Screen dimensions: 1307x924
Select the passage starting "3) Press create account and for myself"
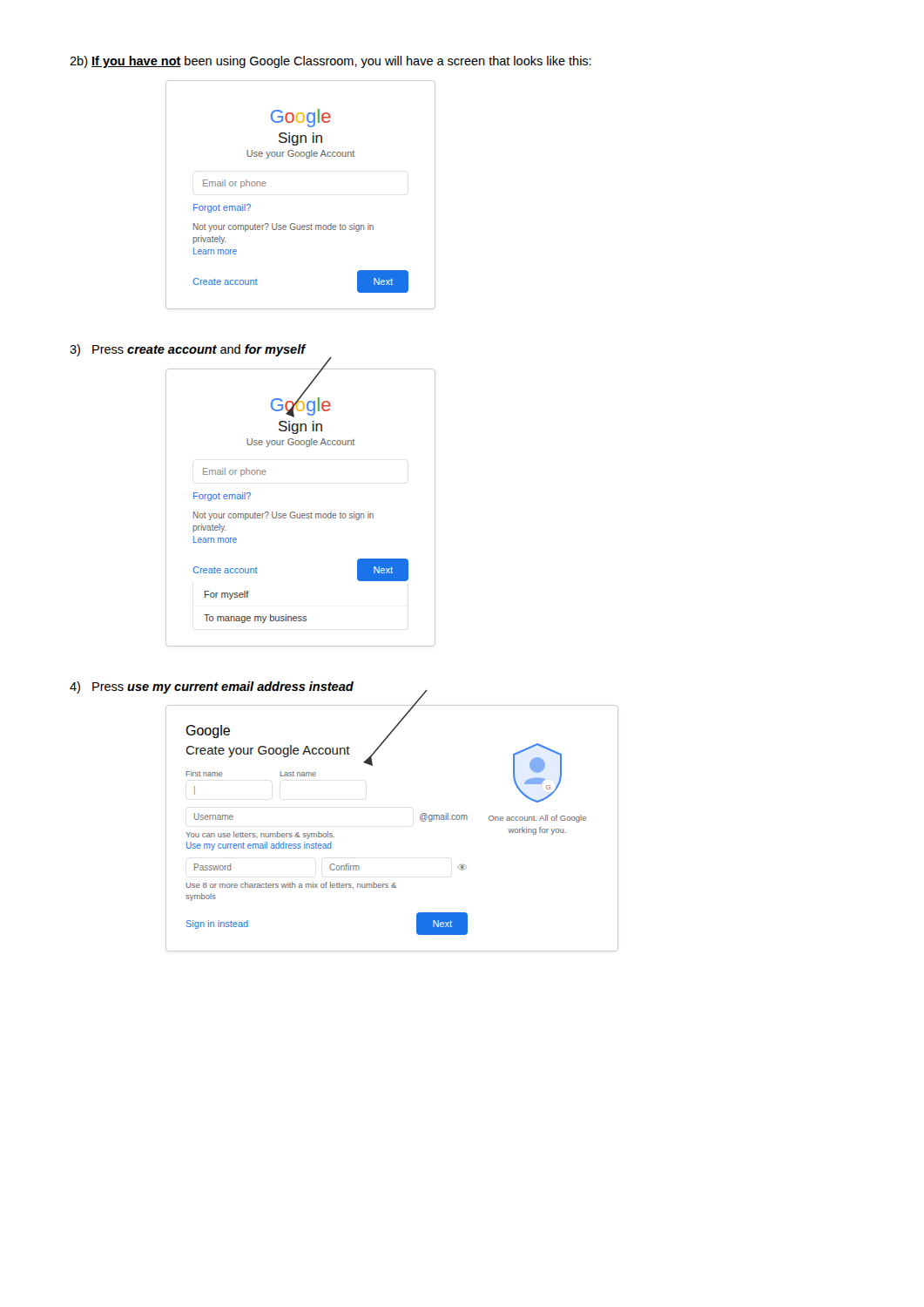(x=187, y=349)
